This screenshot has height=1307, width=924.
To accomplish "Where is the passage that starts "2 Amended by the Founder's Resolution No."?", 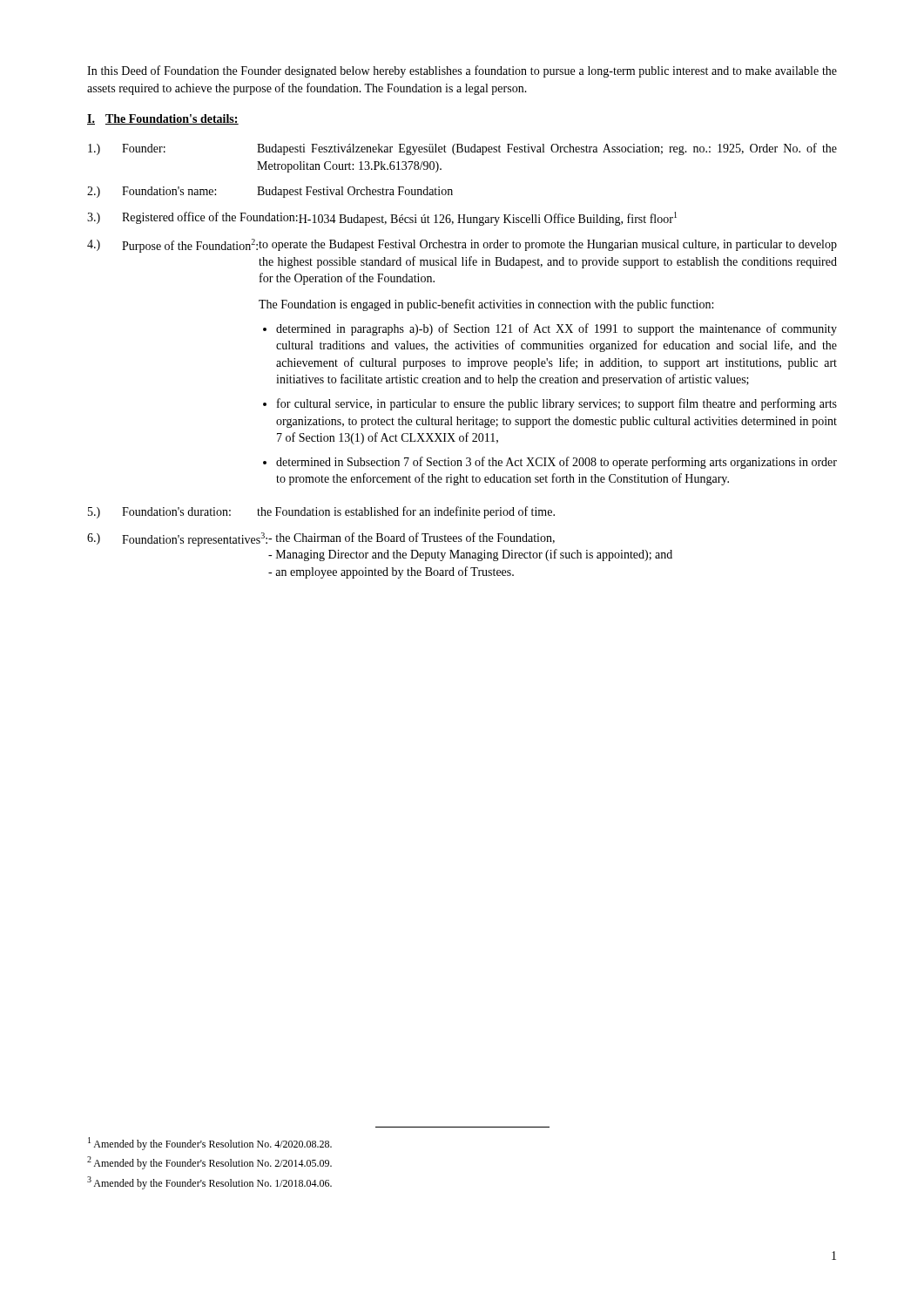I will pyautogui.click(x=210, y=1162).
